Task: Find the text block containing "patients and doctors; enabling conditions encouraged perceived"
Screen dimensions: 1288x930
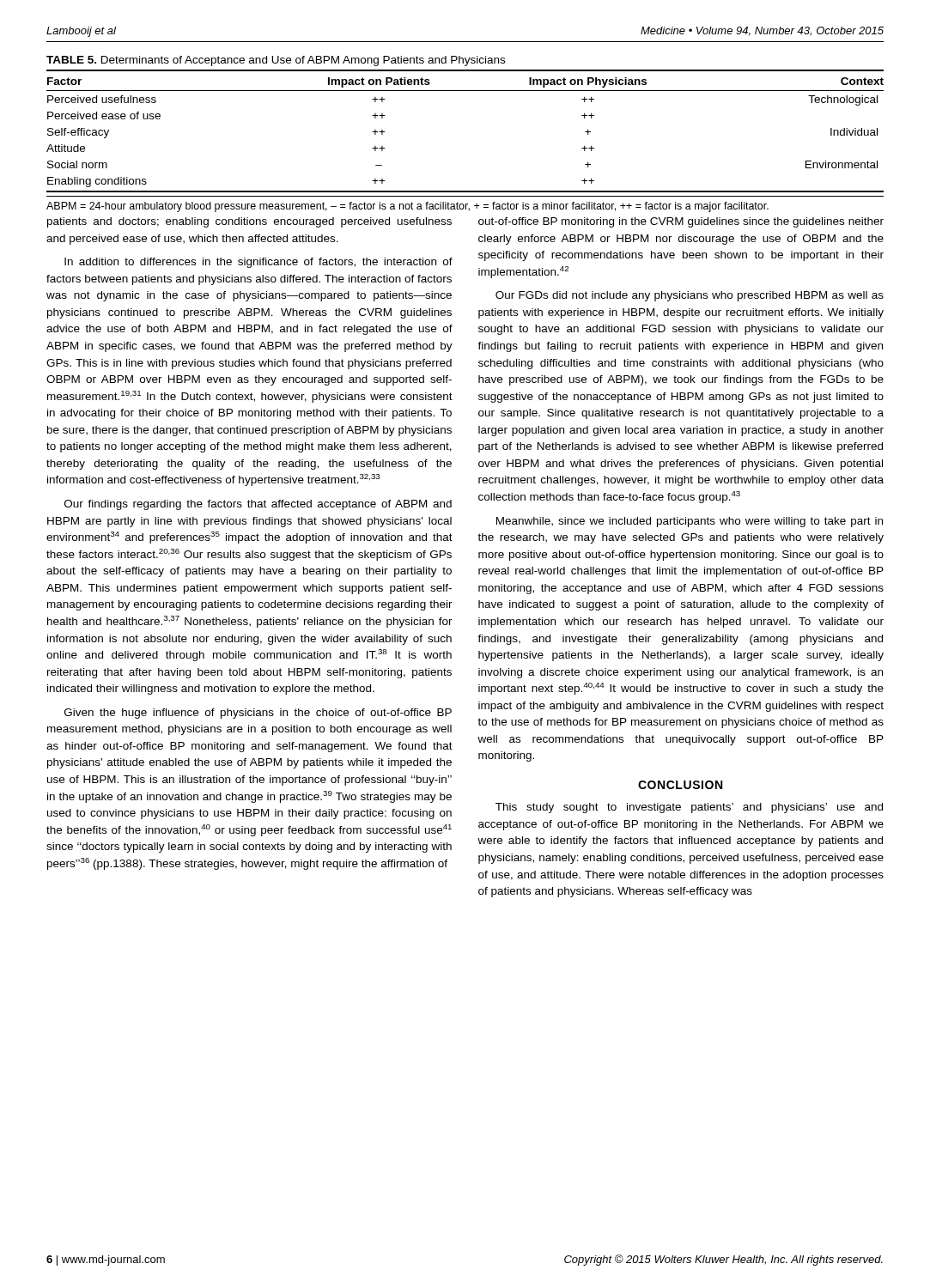Action: coord(249,542)
